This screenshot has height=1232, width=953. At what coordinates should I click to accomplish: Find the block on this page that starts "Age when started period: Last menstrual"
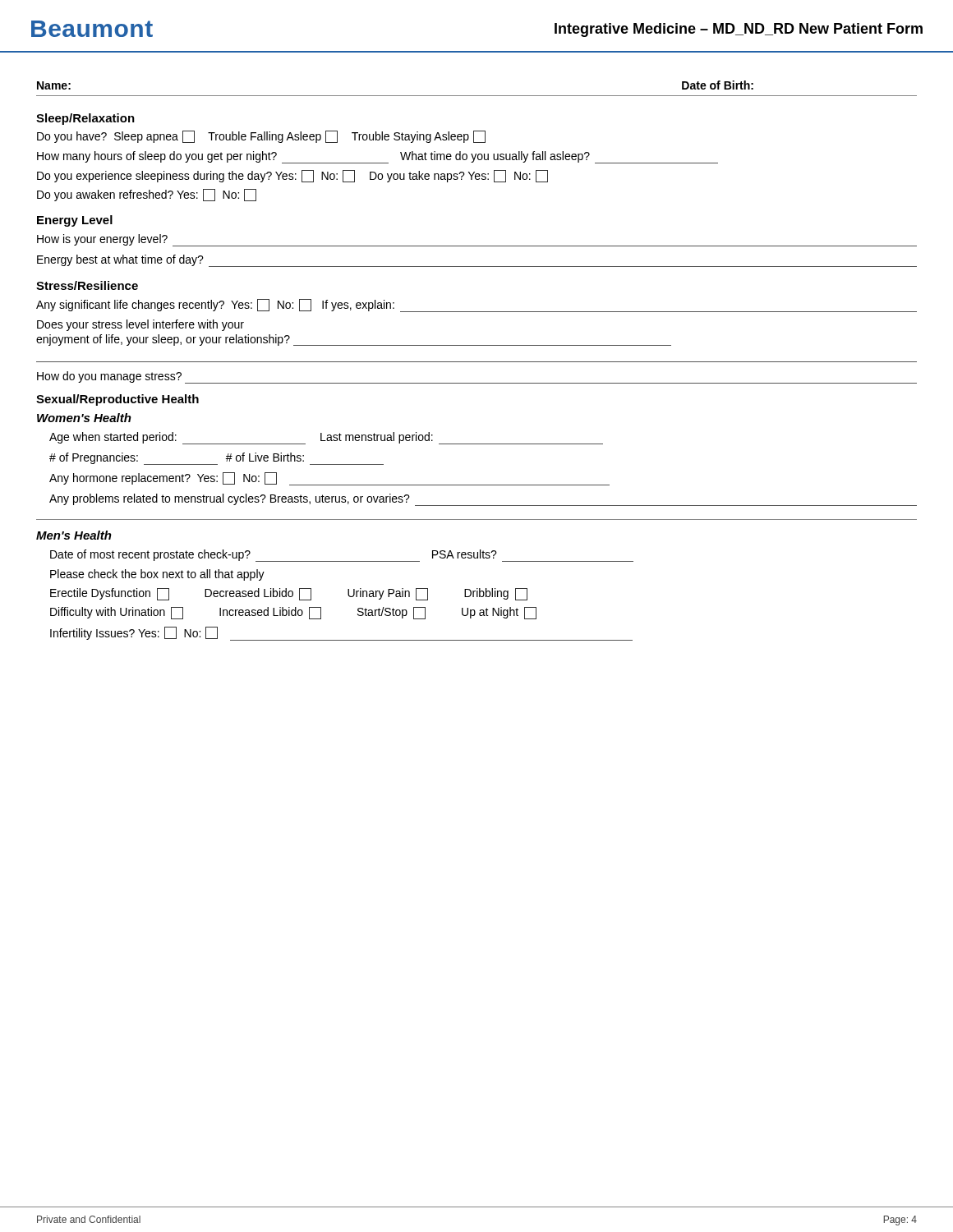click(326, 437)
